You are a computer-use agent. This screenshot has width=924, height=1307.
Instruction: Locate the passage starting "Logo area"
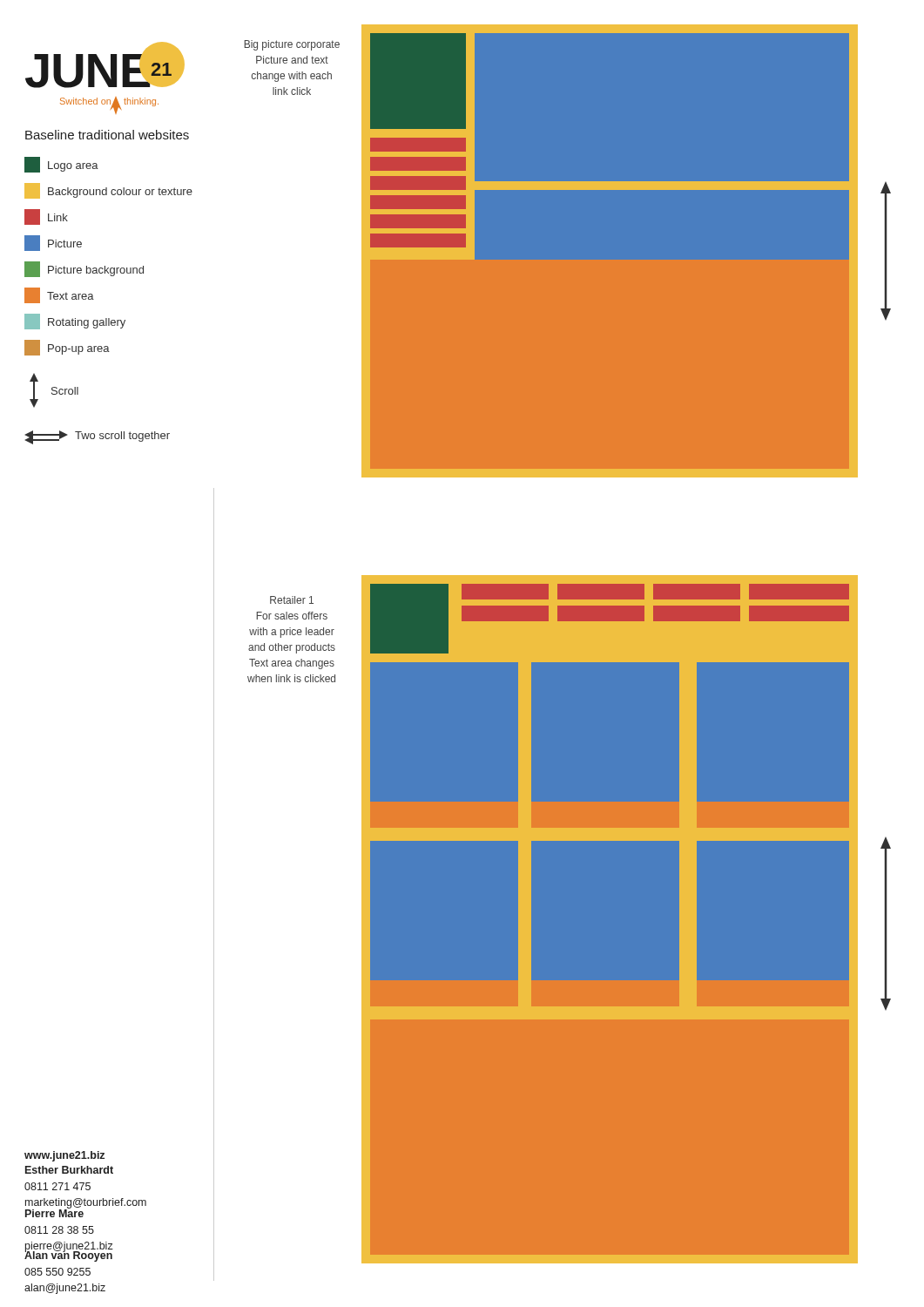tap(61, 165)
